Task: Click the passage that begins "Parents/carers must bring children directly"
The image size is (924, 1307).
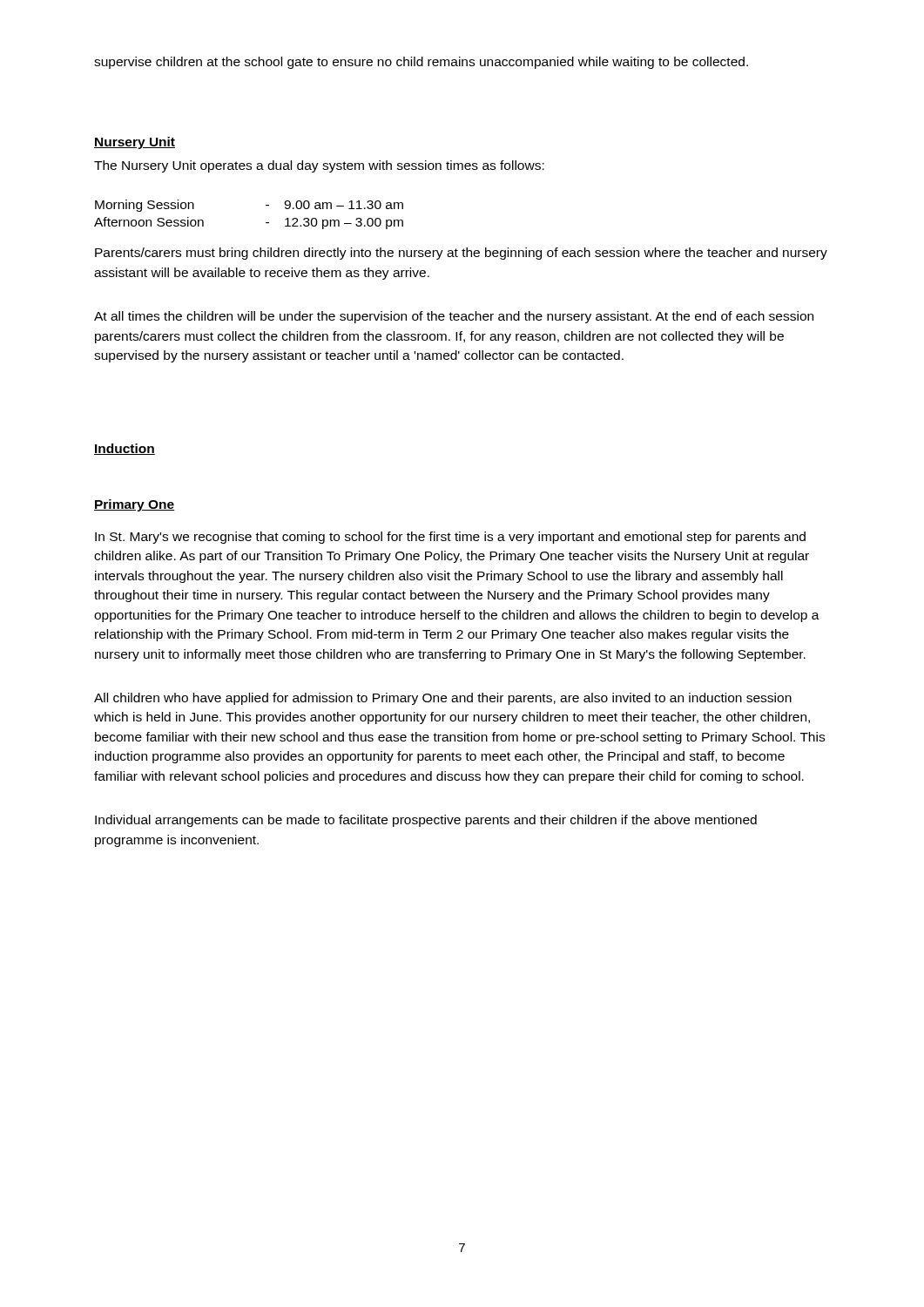Action: coord(462,263)
